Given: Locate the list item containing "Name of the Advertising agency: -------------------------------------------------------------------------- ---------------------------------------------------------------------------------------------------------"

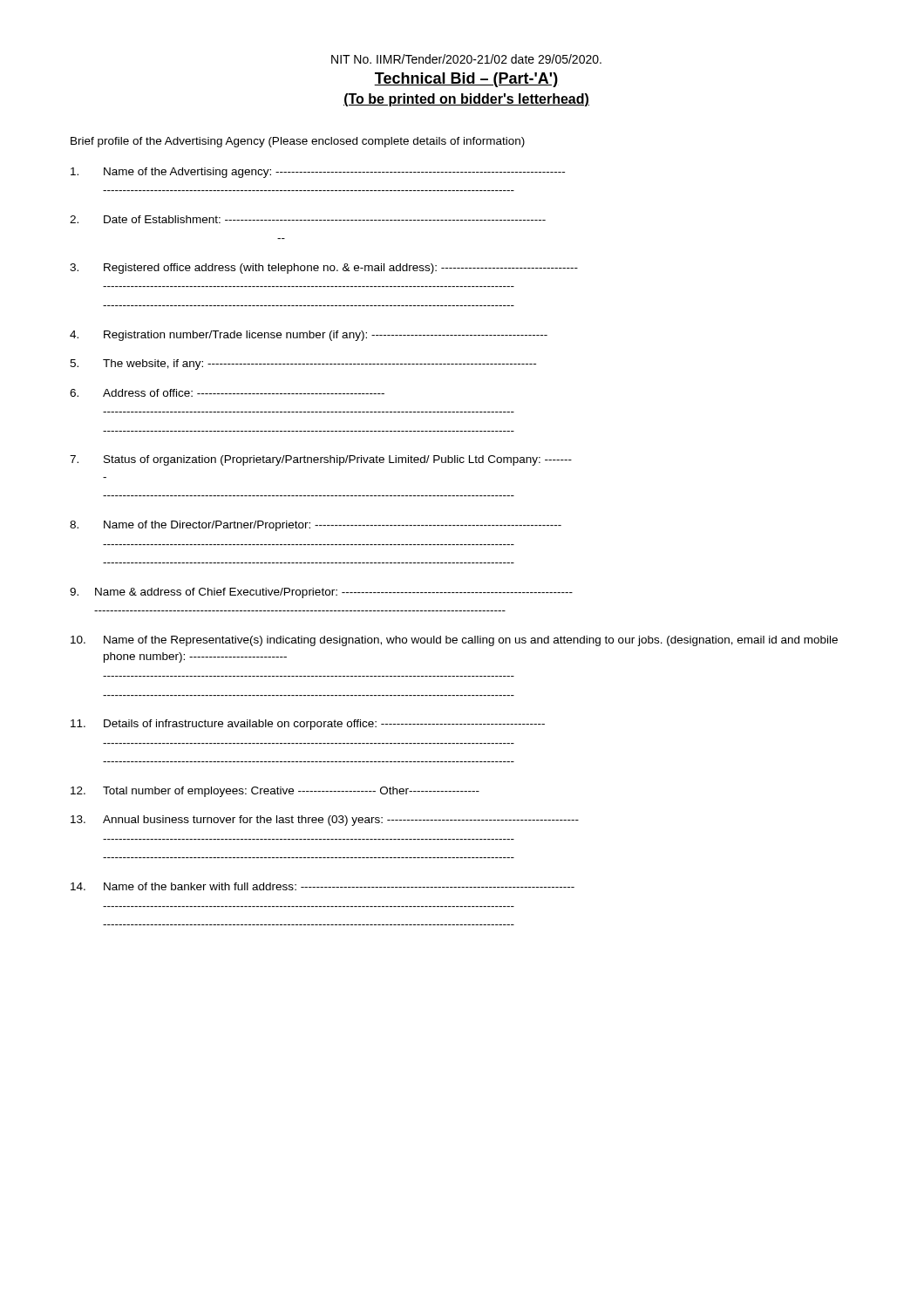Looking at the screenshot, I should (466, 181).
